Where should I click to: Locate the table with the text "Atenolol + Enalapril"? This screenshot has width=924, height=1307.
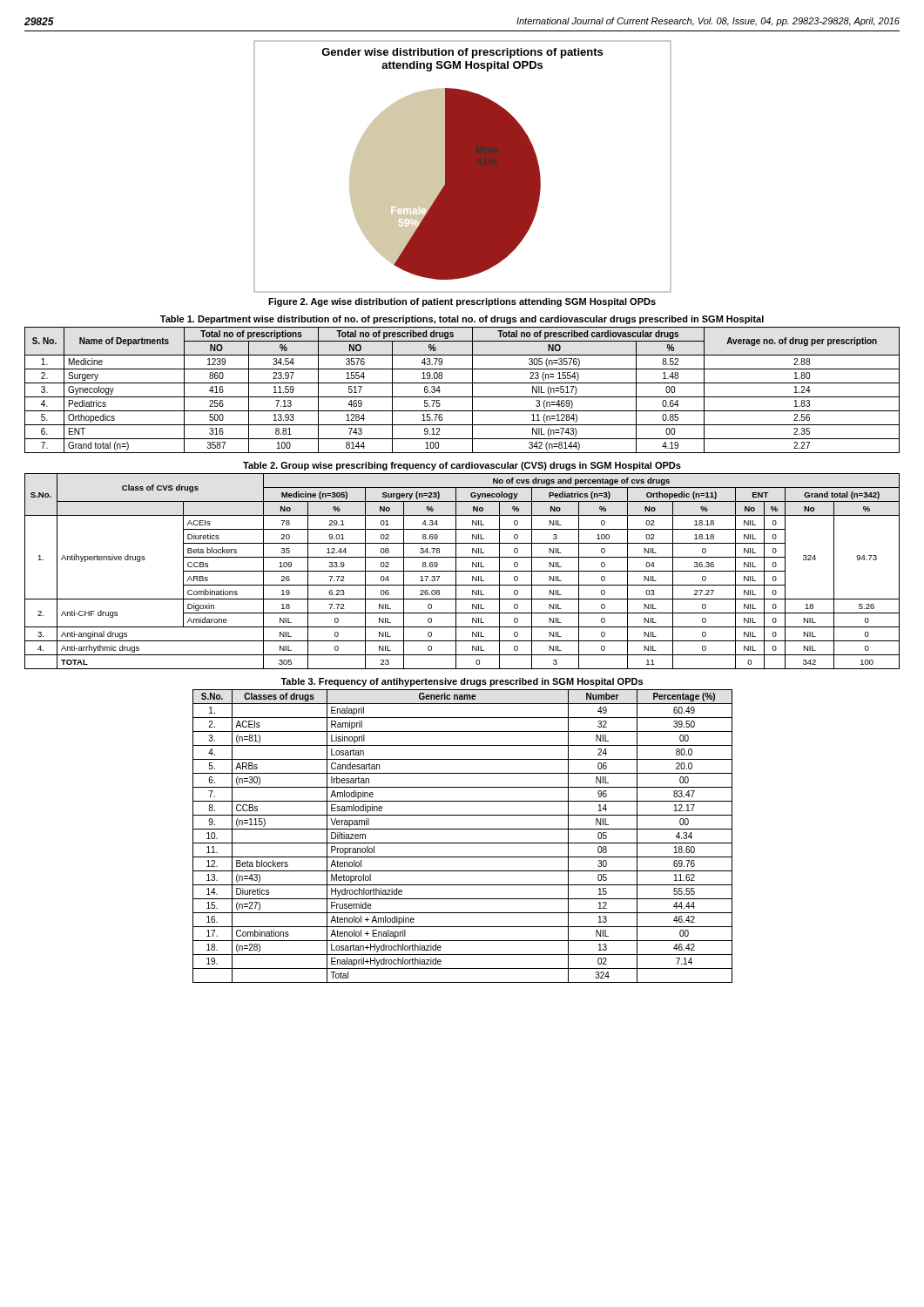(462, 836)
